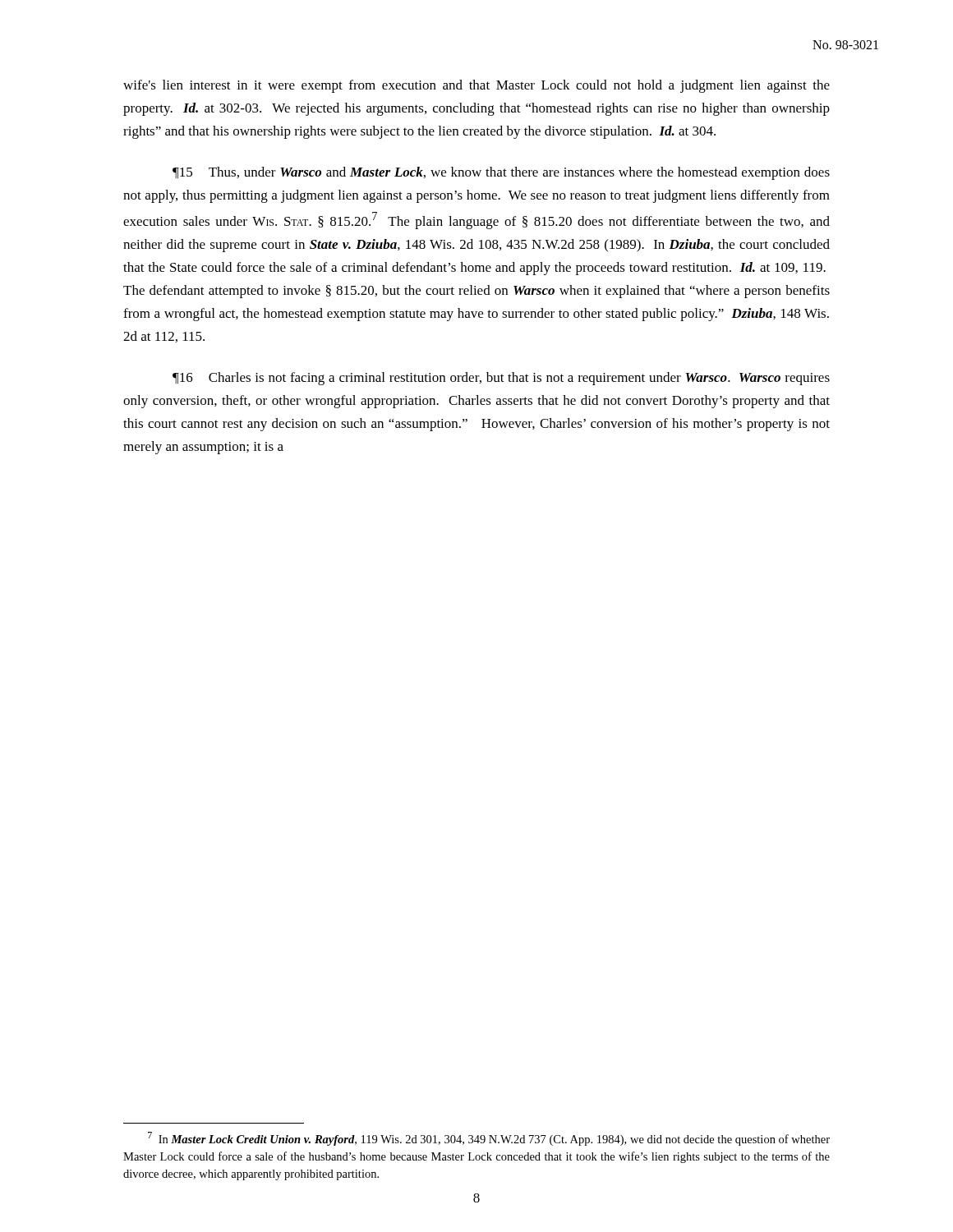
Task: Point to the passage starting "¶15 Thus, under Warsco and Master Lock, we"
Action: click(x=476, y=254)
